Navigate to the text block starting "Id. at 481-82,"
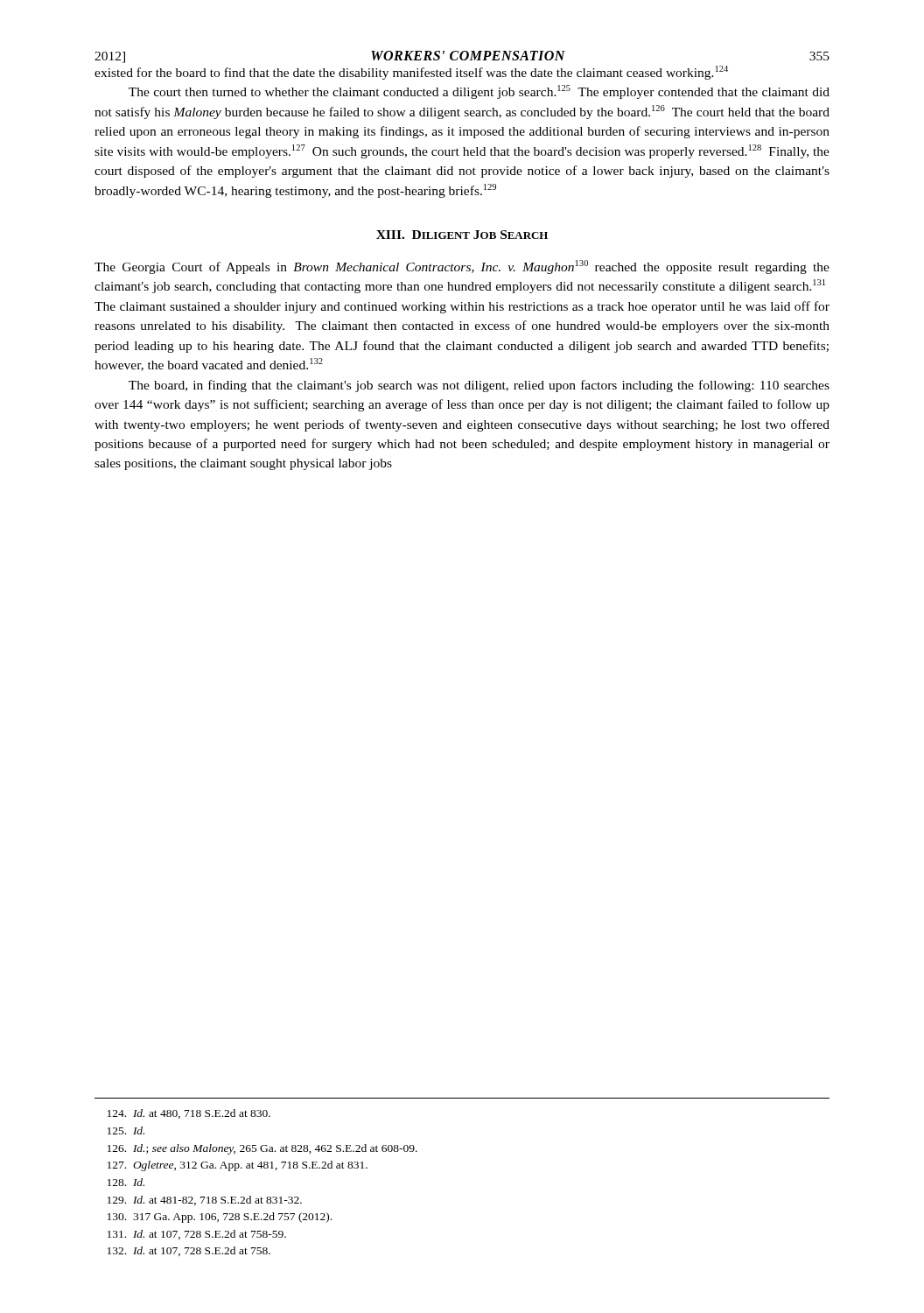Image resolution: width=924 pixels, height=1313 pixels. 199,1199
